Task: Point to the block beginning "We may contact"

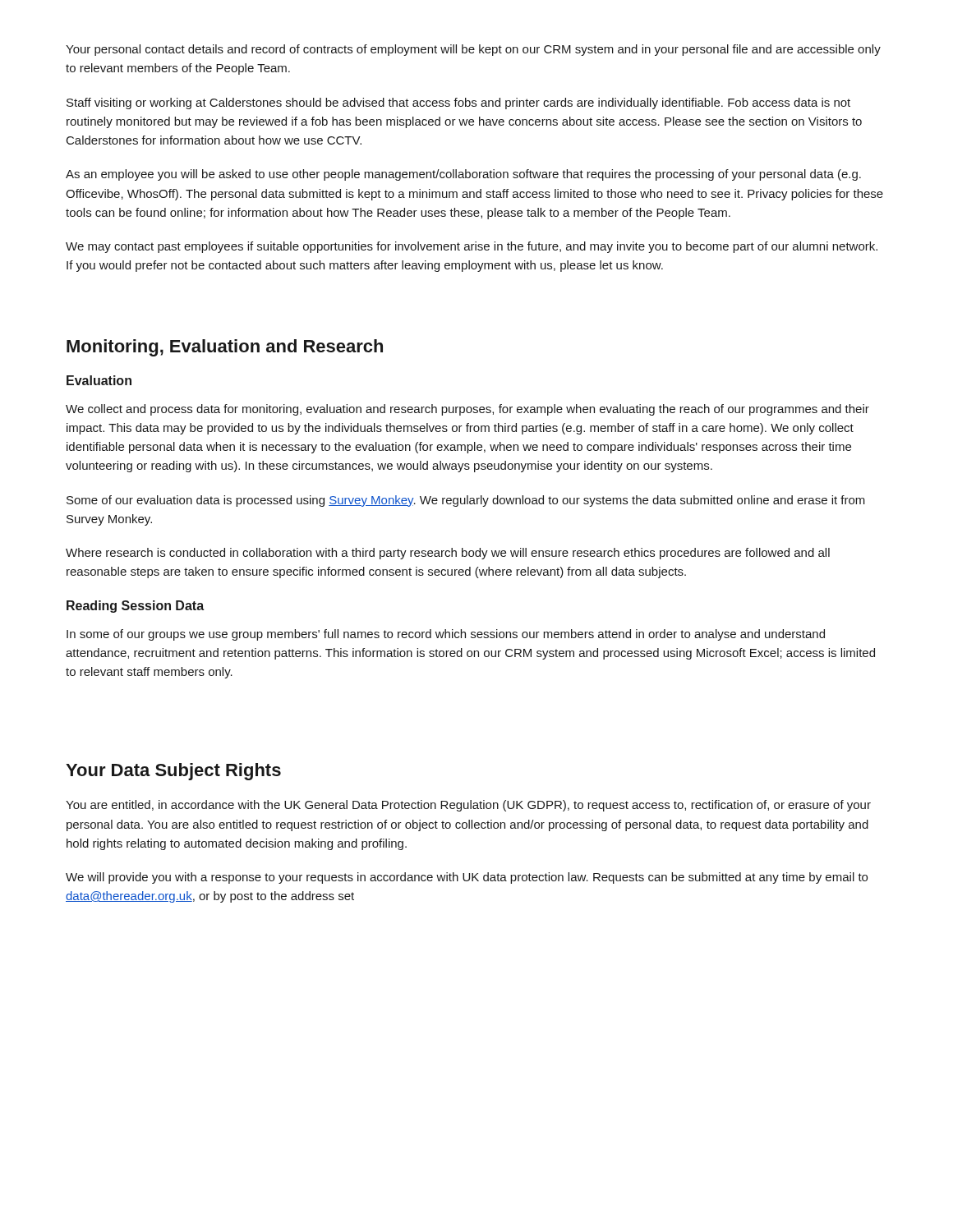Action: [x=472, y=256]
